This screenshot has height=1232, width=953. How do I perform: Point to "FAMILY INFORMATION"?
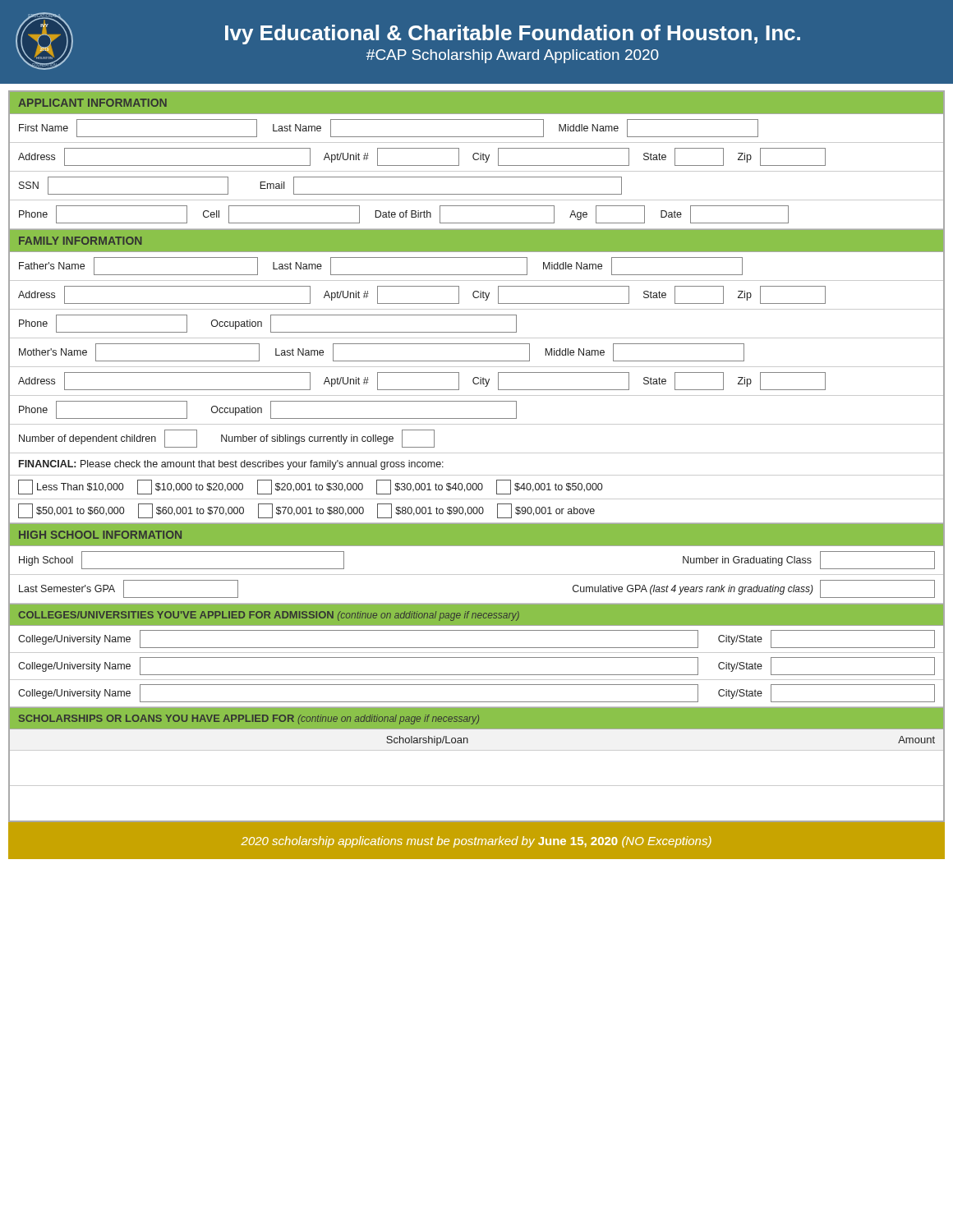point(80,241)
